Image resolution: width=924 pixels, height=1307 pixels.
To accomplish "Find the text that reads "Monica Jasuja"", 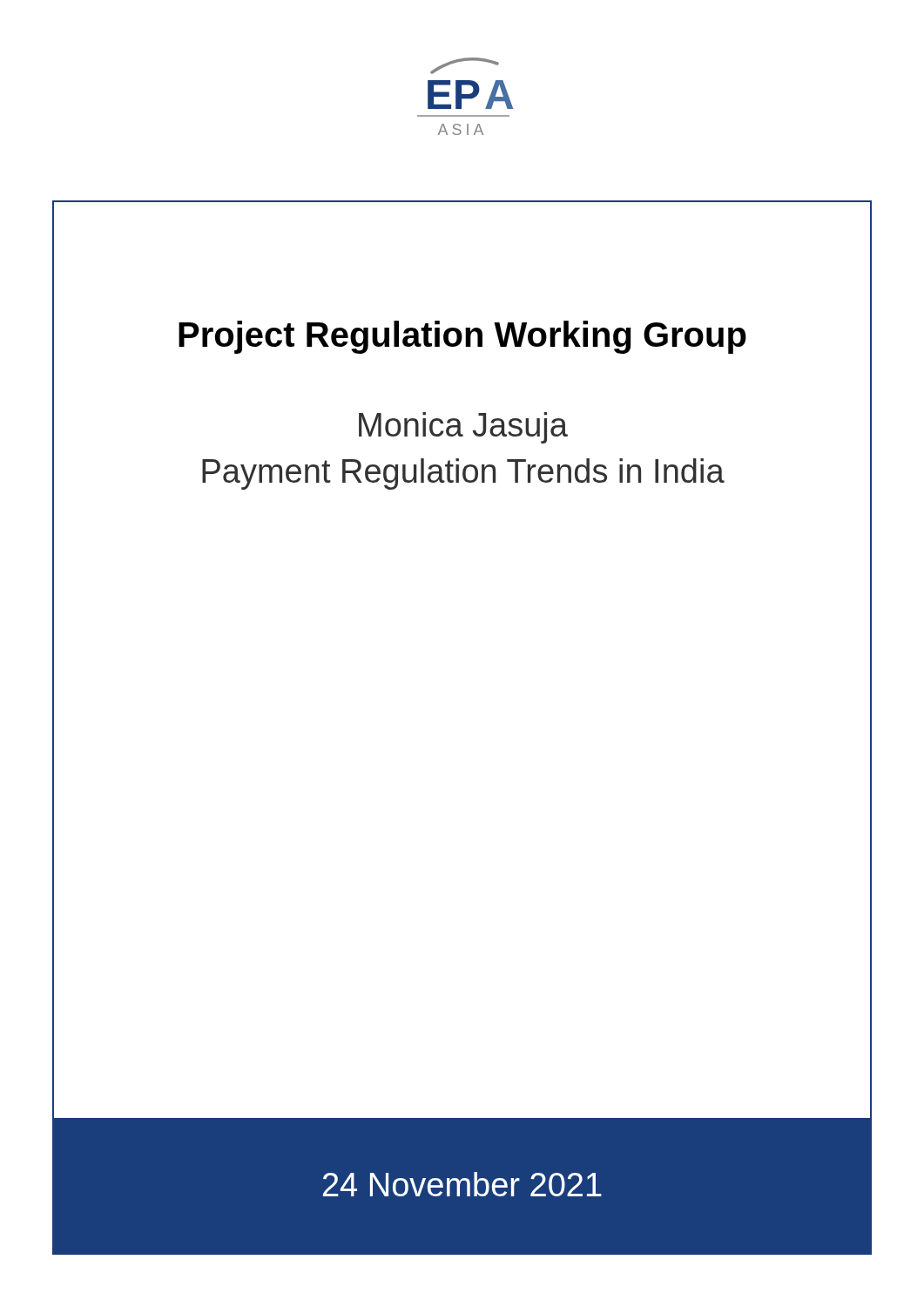I will (x=462, y=425).
